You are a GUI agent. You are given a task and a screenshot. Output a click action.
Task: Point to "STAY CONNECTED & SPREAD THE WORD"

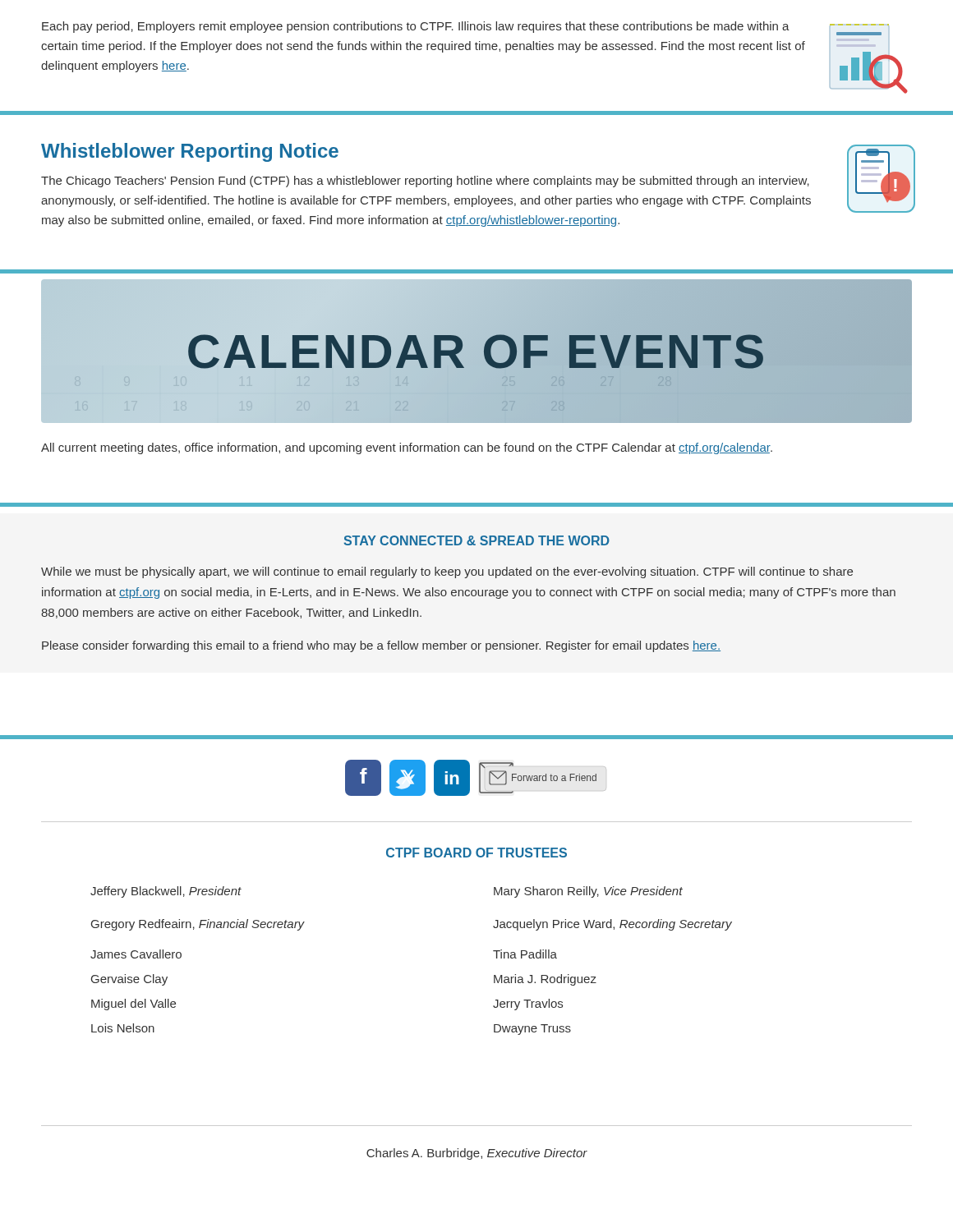click(476, 541)
